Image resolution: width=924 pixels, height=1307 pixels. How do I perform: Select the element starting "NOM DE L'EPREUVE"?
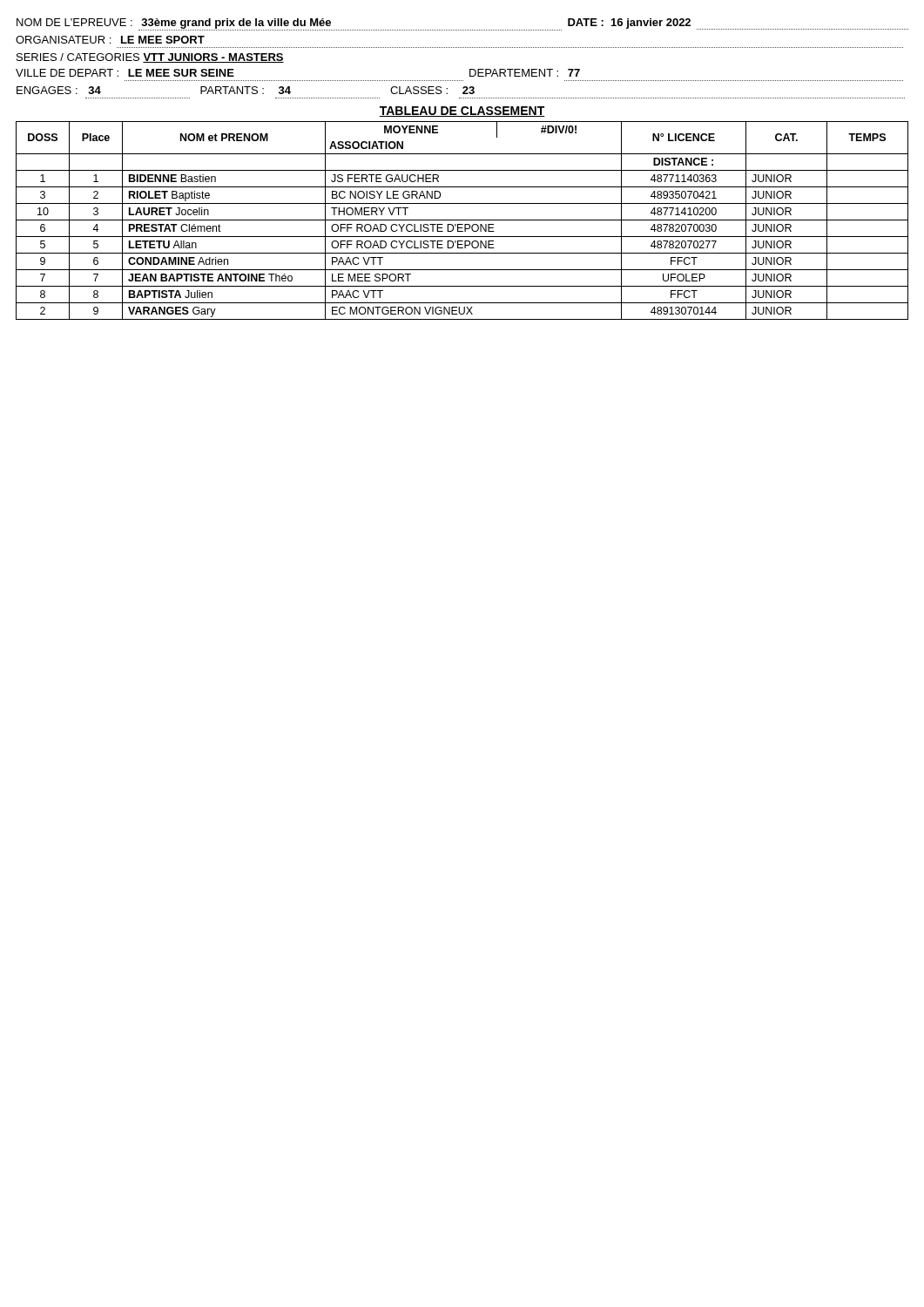[462, 23]
